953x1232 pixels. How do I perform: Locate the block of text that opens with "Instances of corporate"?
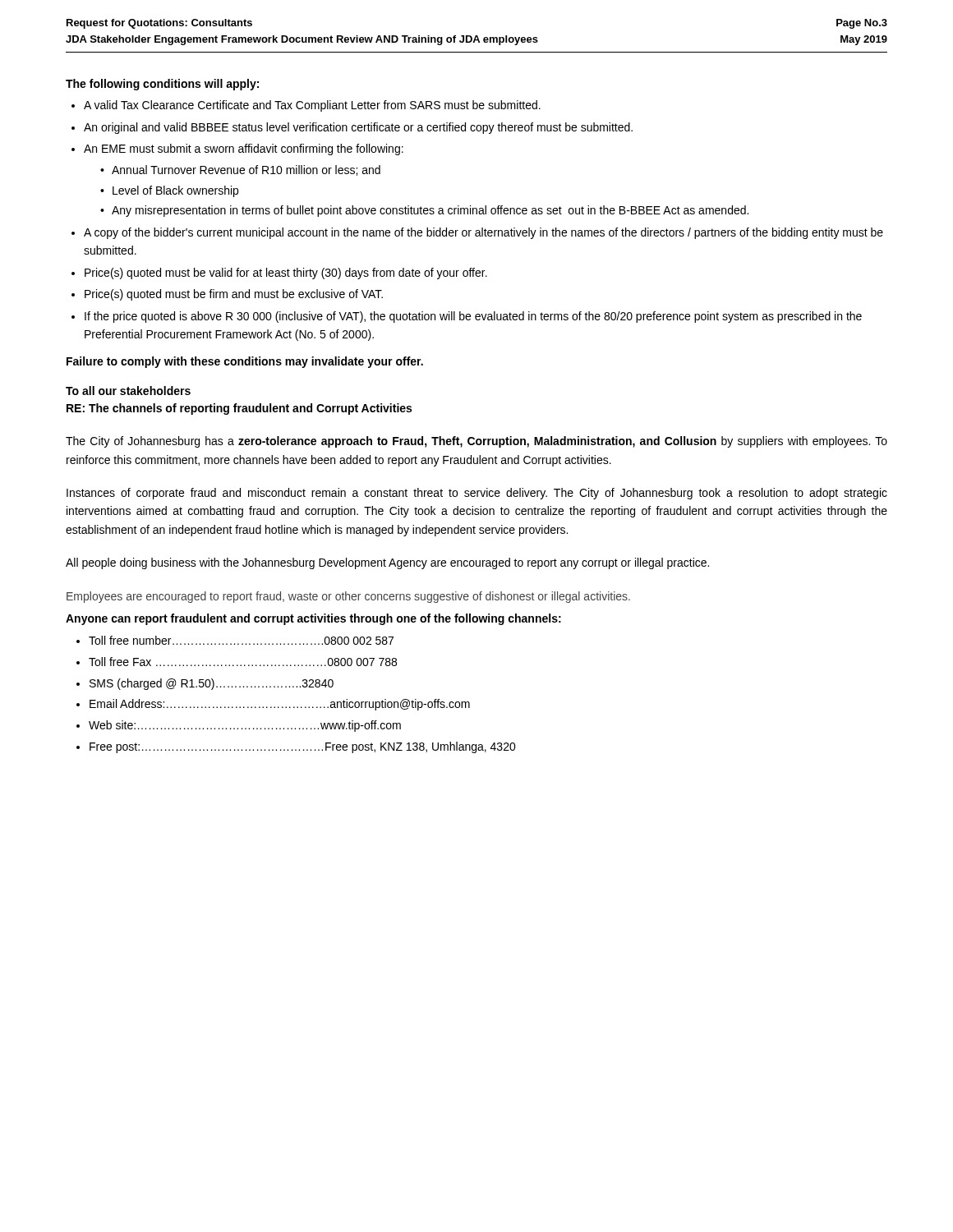point(476,511)
